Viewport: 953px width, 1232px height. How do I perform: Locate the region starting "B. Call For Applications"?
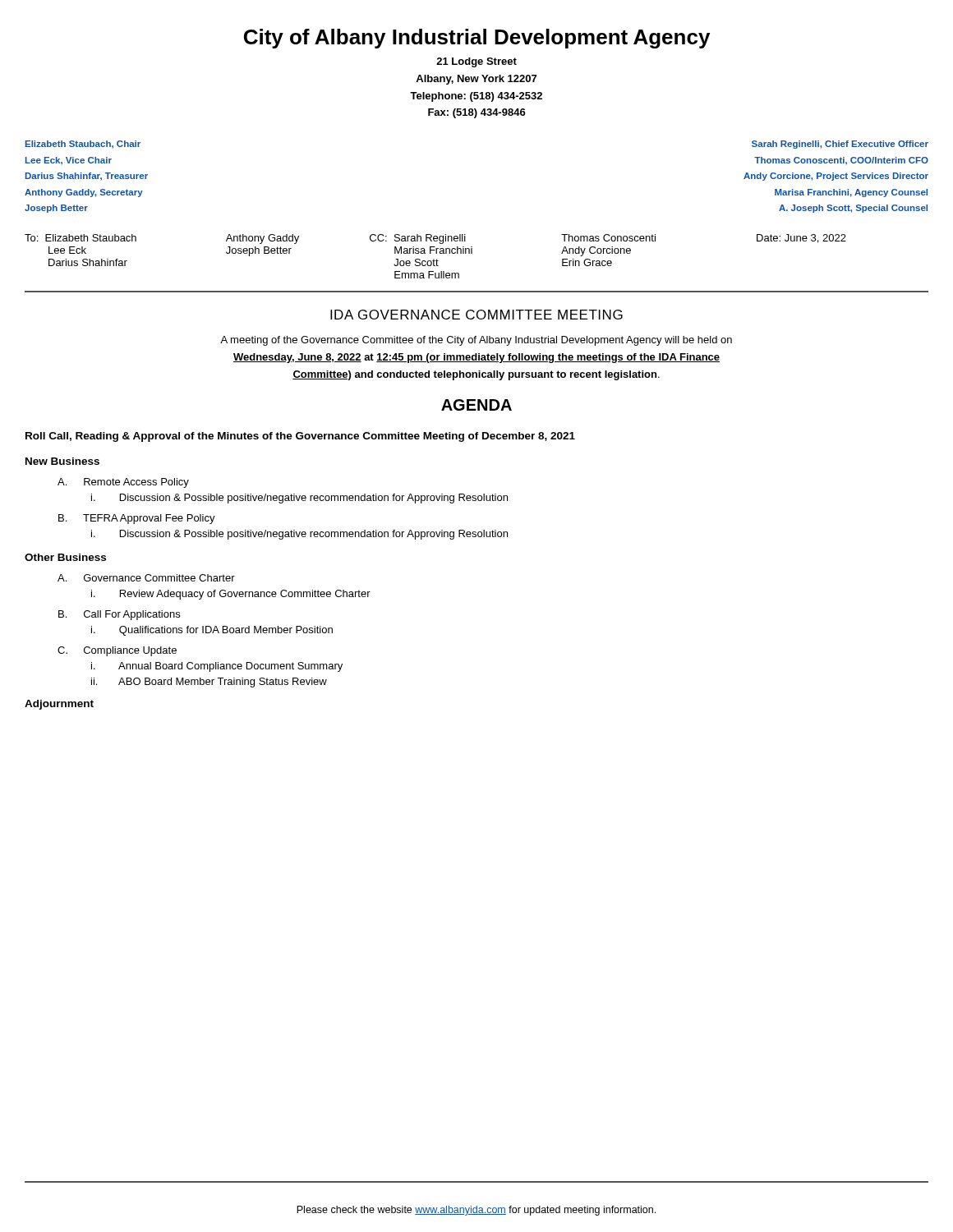[119, 614]
